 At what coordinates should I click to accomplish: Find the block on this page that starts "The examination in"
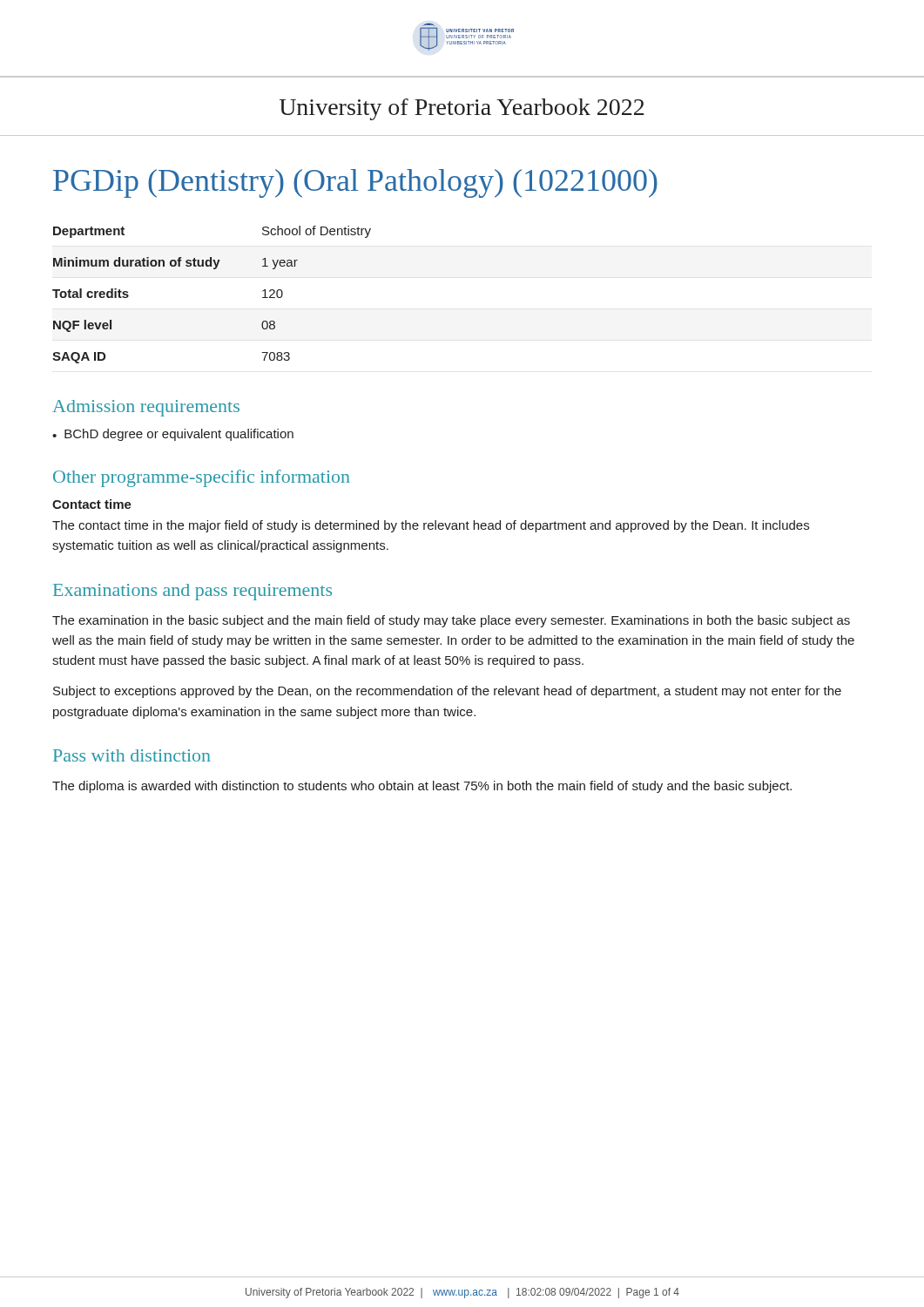tap(462, 640)
